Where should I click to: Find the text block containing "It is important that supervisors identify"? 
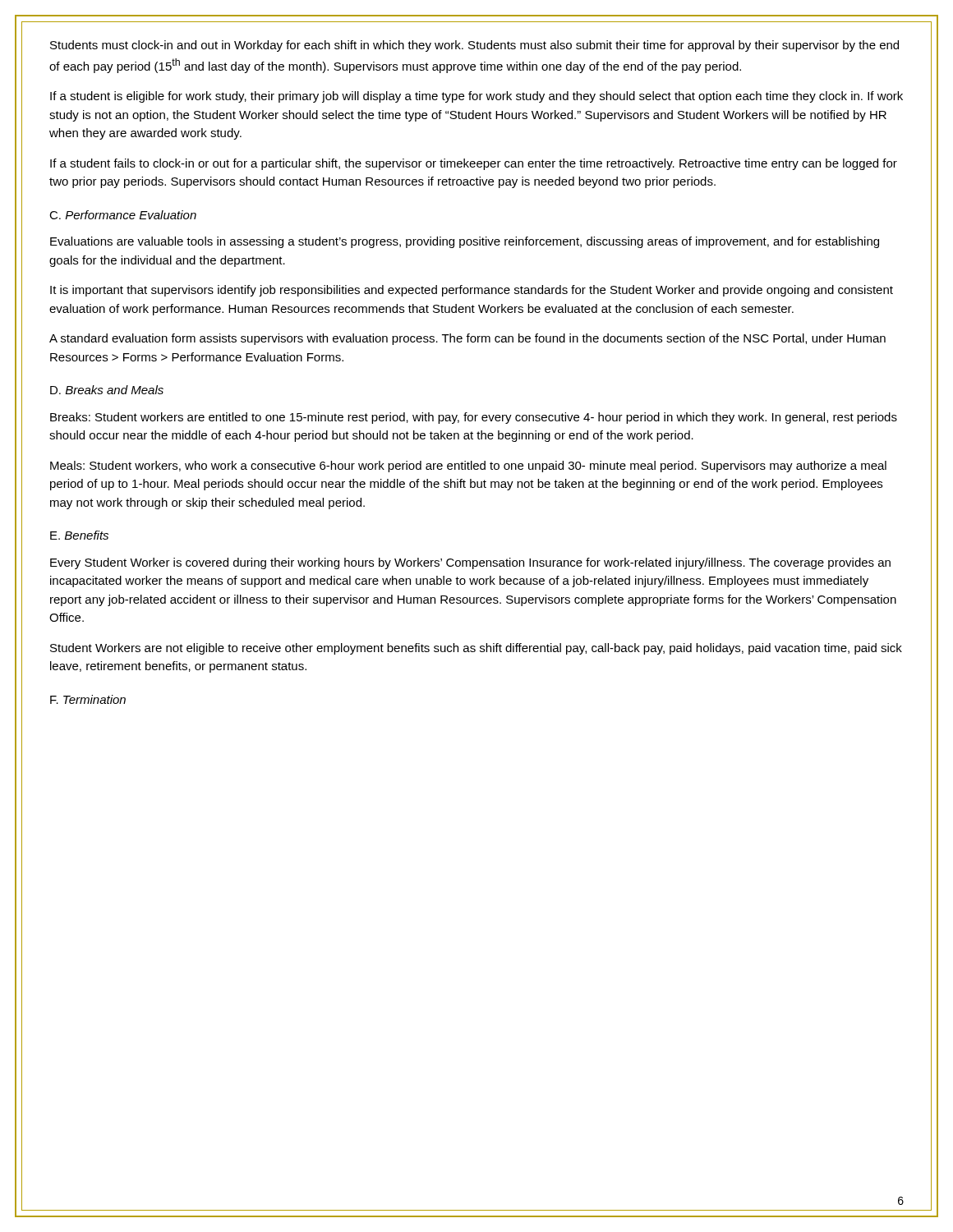click(471, 299)
